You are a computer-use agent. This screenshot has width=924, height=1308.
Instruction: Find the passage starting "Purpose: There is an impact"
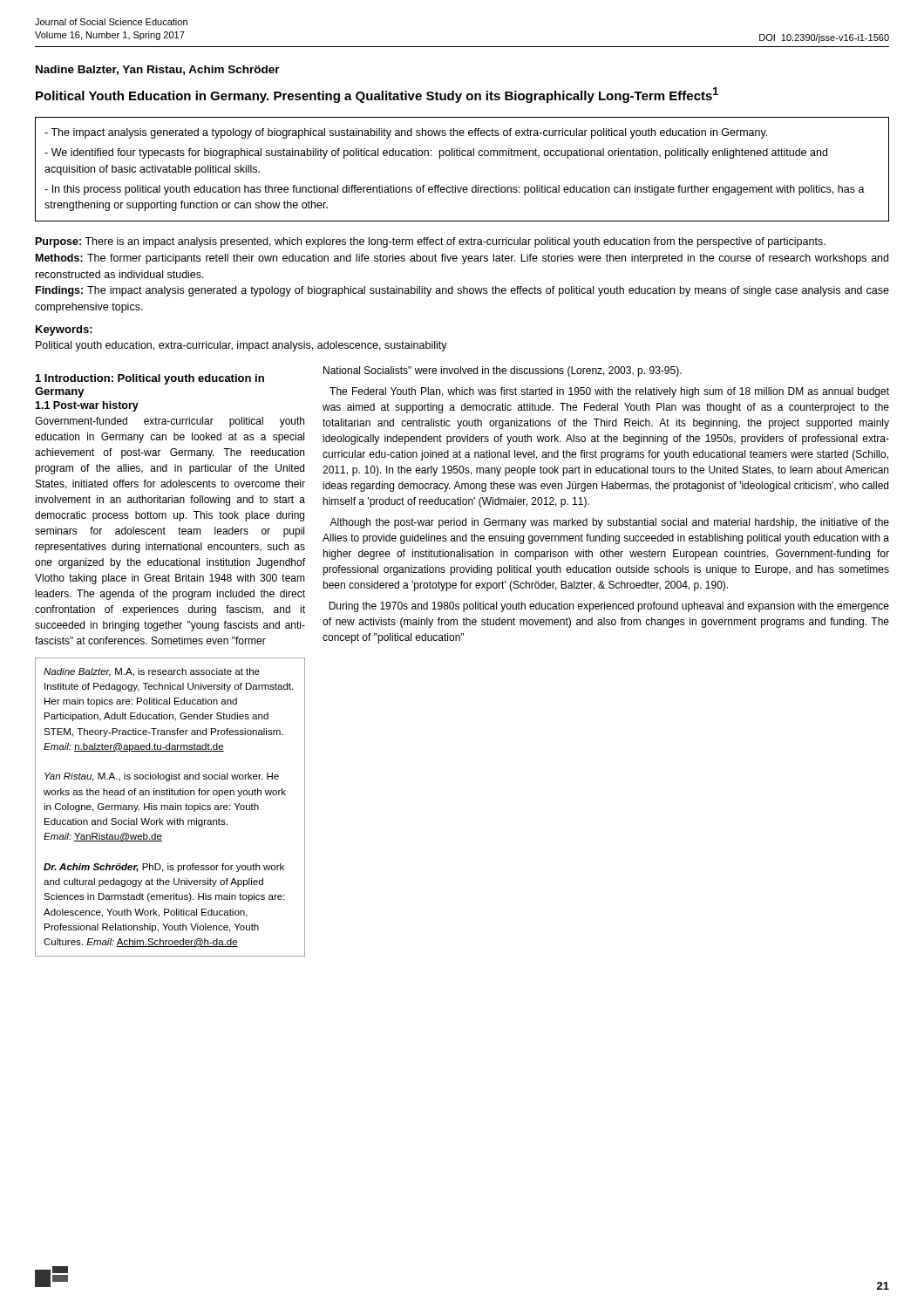[462, 274]
